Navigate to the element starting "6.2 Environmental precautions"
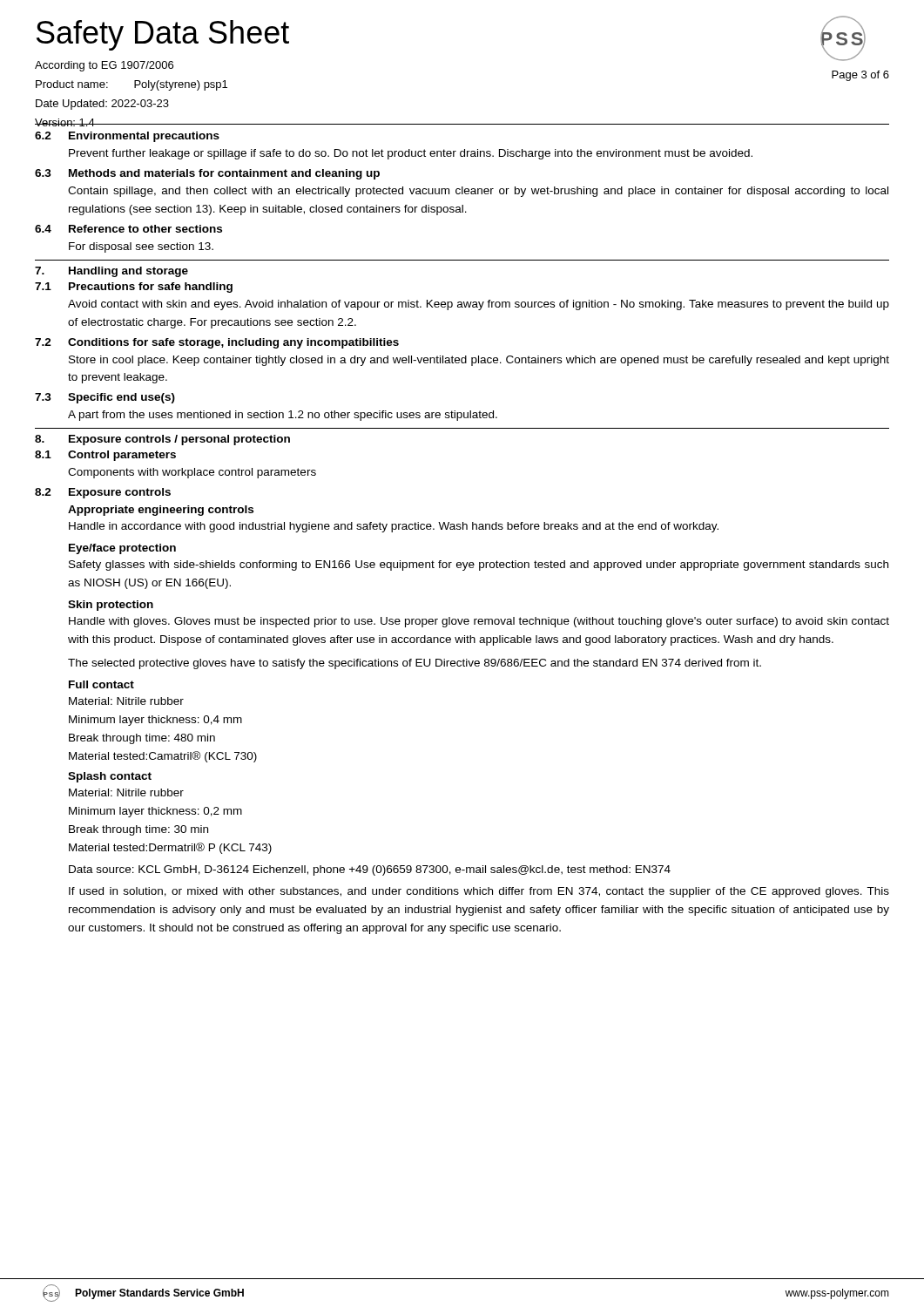This screenshot has width=924, height=1307. coord(127,136)
